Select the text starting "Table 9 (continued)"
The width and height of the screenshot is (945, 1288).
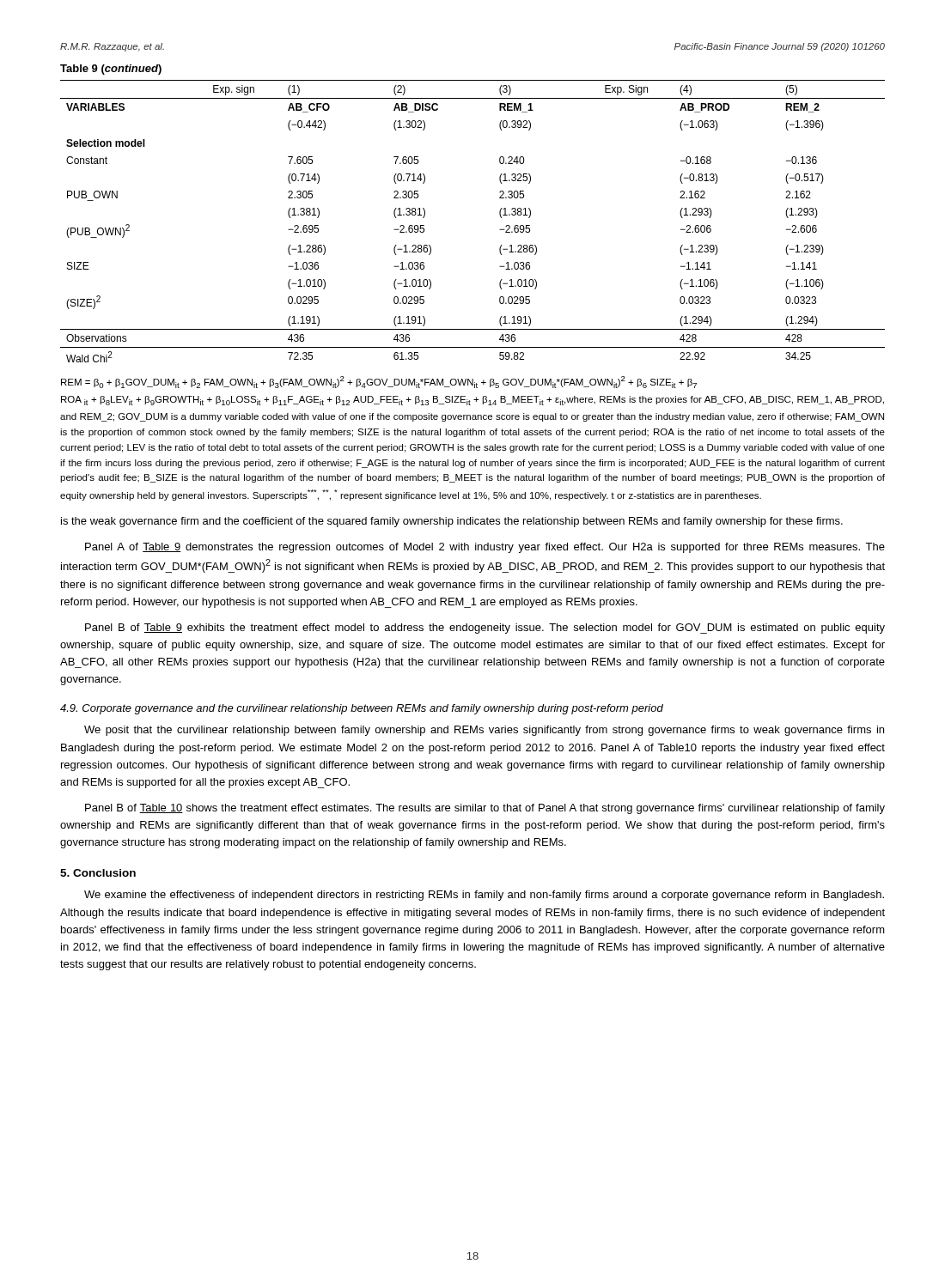(x=111, y=68)
